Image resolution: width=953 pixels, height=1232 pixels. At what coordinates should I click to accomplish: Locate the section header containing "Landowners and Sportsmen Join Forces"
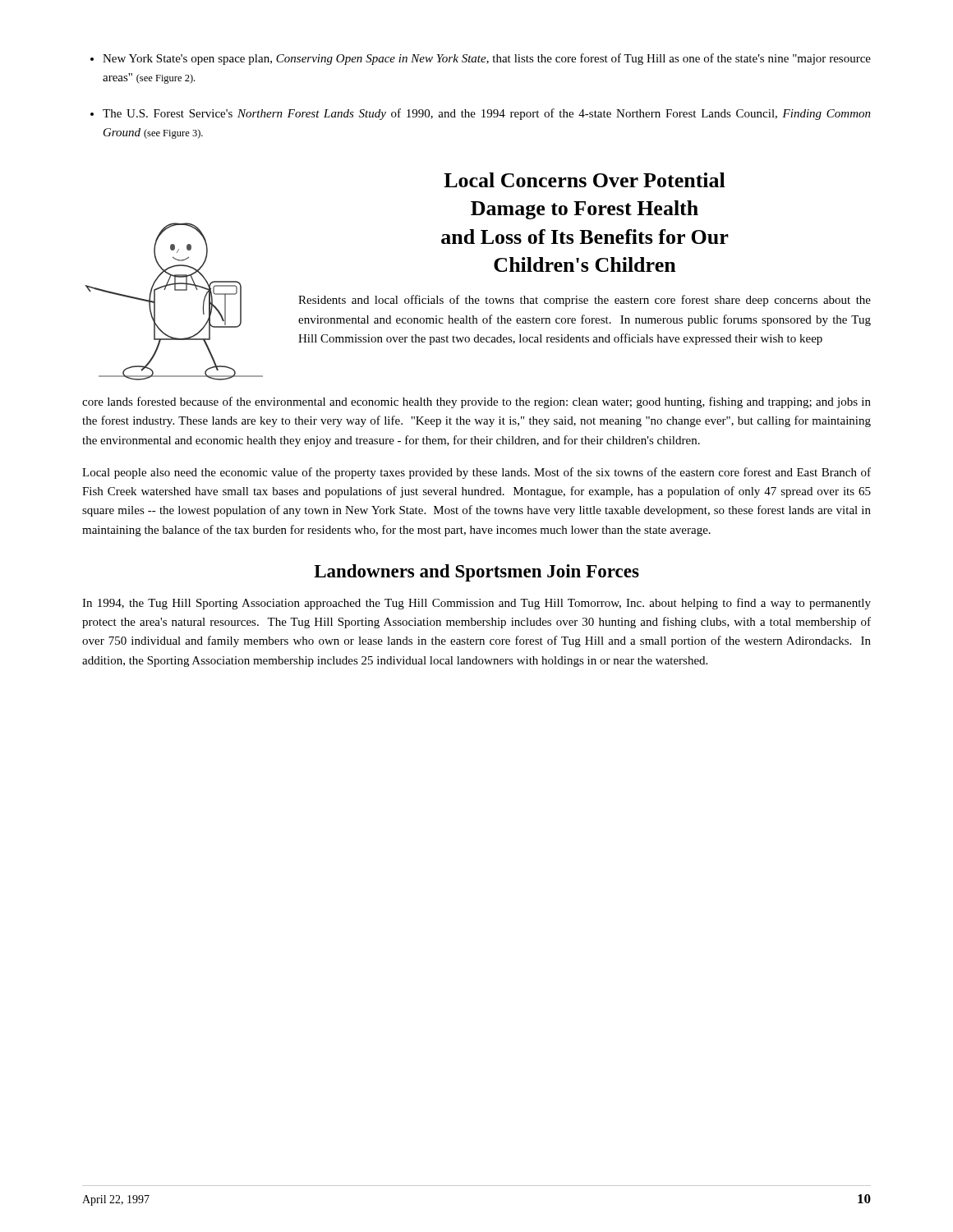pyautogui.click(x=476, y=571)
